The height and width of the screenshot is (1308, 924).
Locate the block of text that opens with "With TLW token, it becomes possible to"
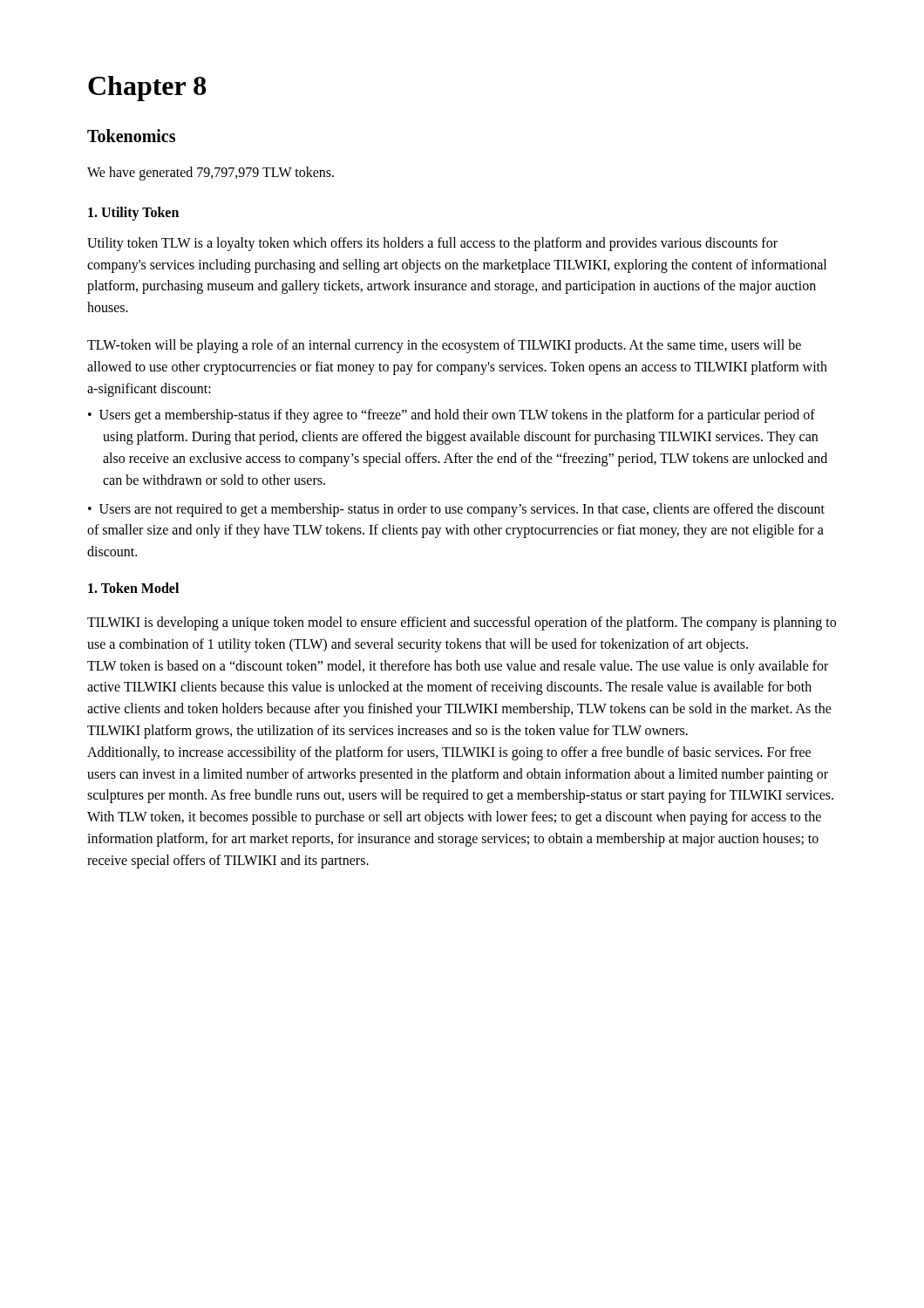pos(462,839)
